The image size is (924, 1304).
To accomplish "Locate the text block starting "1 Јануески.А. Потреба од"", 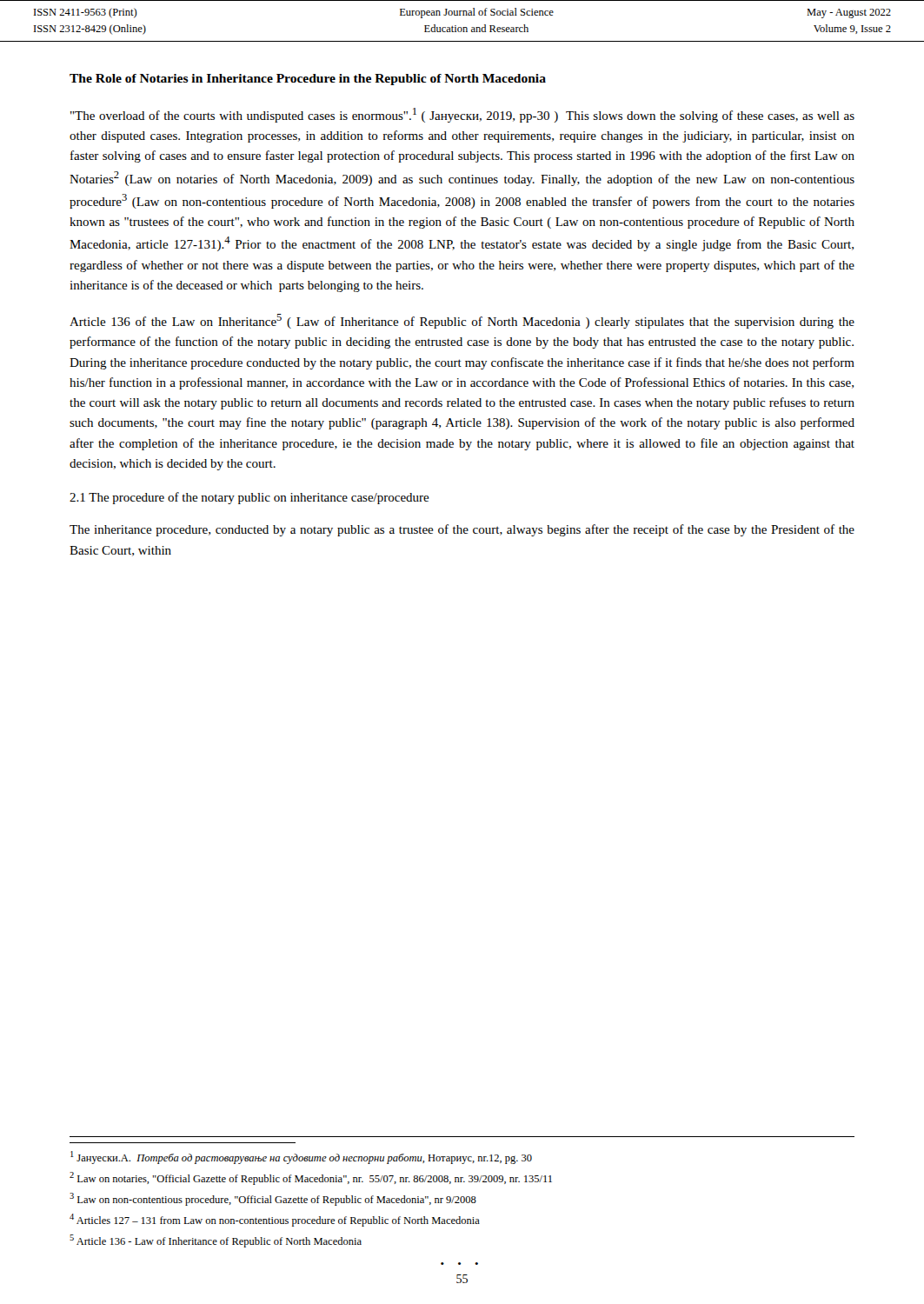I will (301, 1157).
